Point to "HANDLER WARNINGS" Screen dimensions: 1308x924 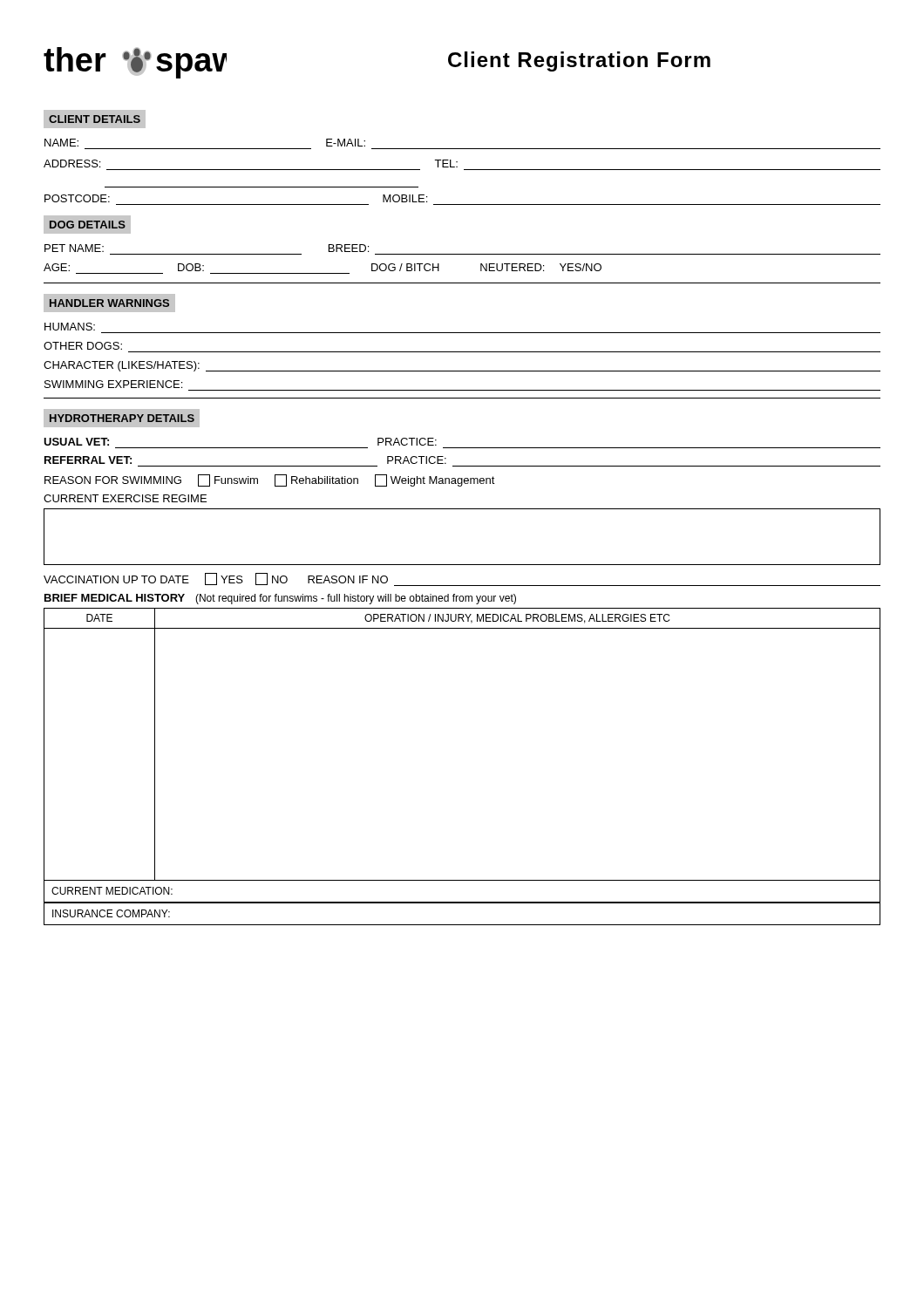[109, 303]
